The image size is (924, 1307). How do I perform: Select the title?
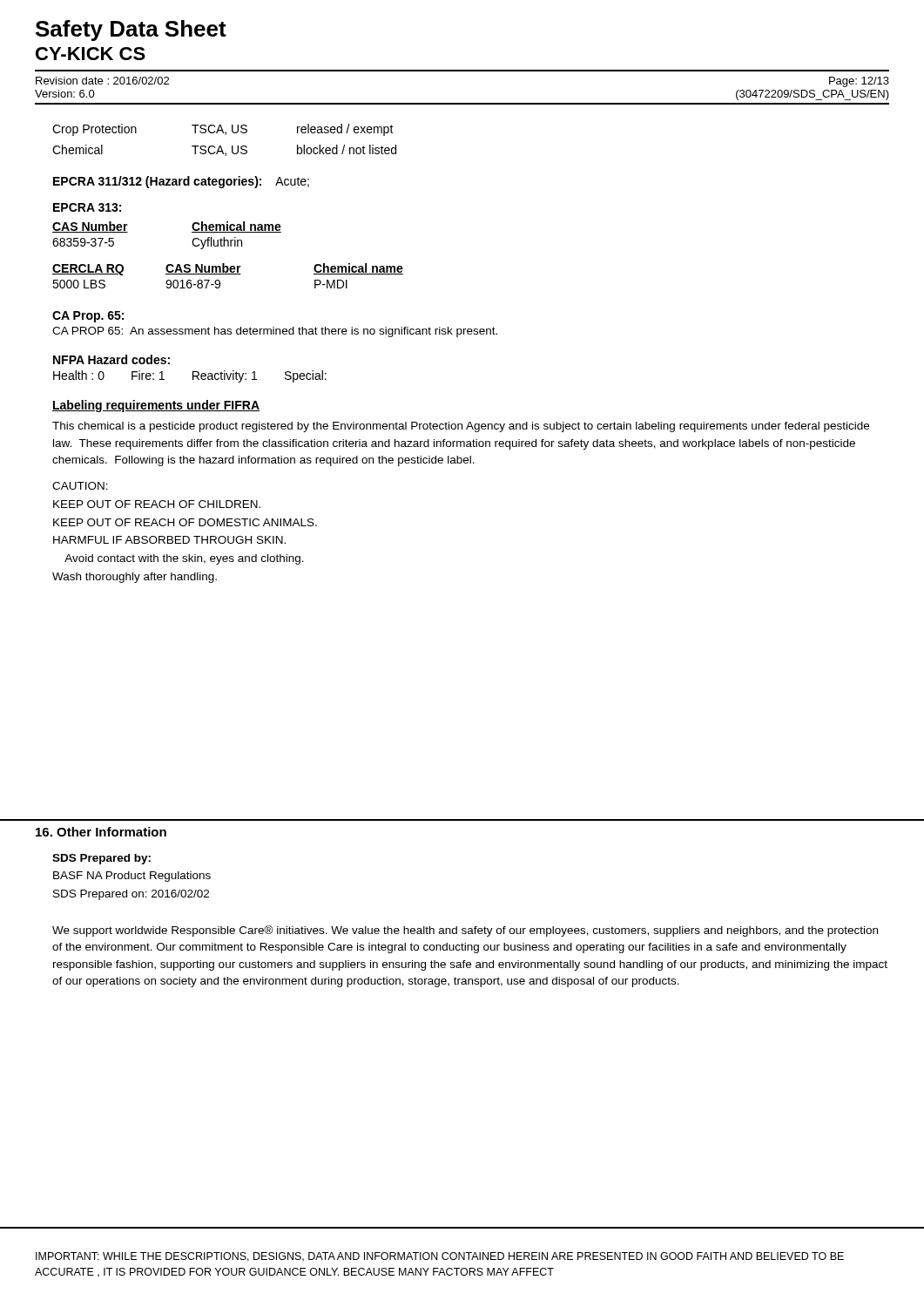130,41
